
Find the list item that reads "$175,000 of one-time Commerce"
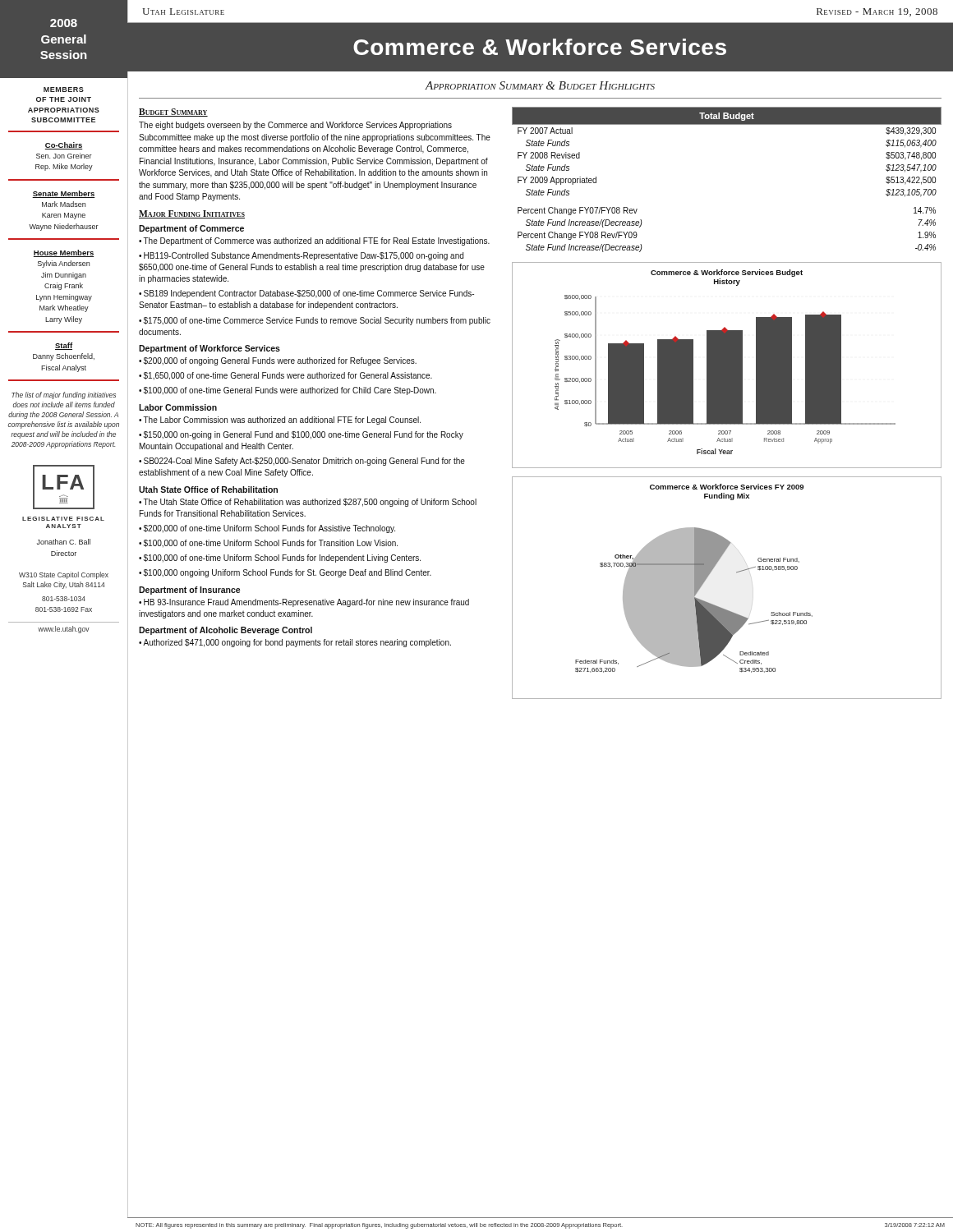tap(315, 326)
